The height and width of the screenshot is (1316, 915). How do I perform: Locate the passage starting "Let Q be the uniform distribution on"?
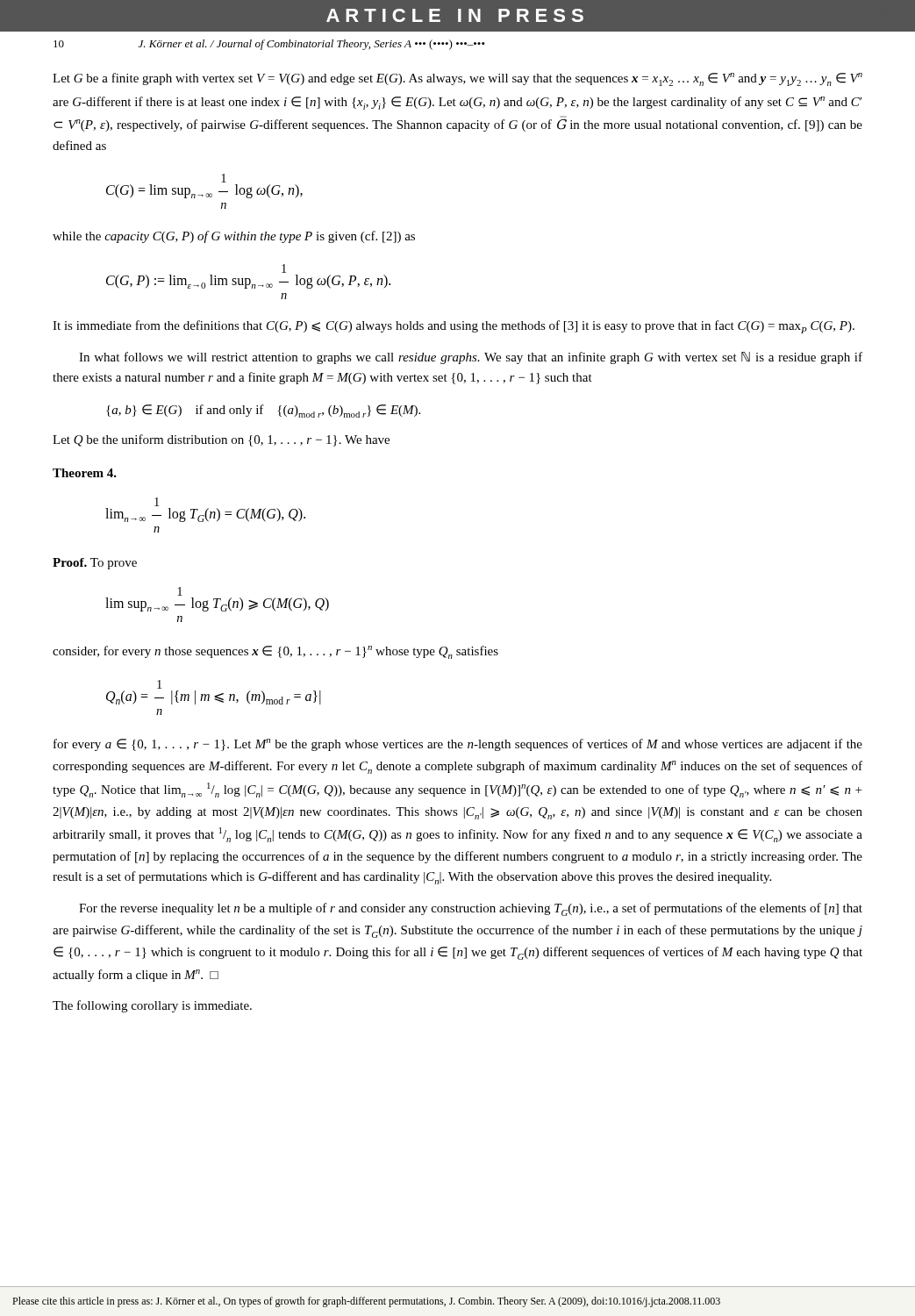[221, 440]
